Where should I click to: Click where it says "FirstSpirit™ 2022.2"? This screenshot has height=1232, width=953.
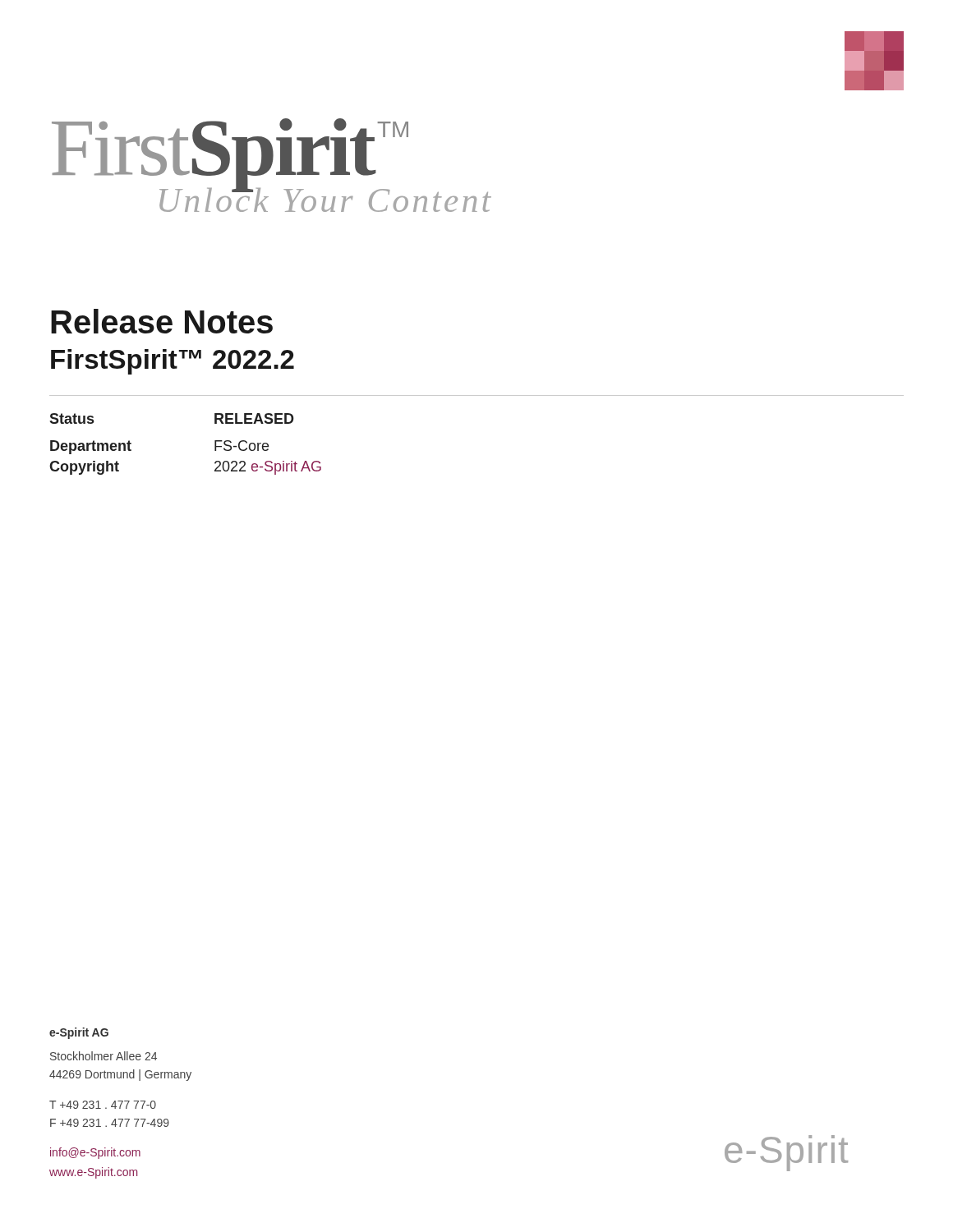coord(172,359)
